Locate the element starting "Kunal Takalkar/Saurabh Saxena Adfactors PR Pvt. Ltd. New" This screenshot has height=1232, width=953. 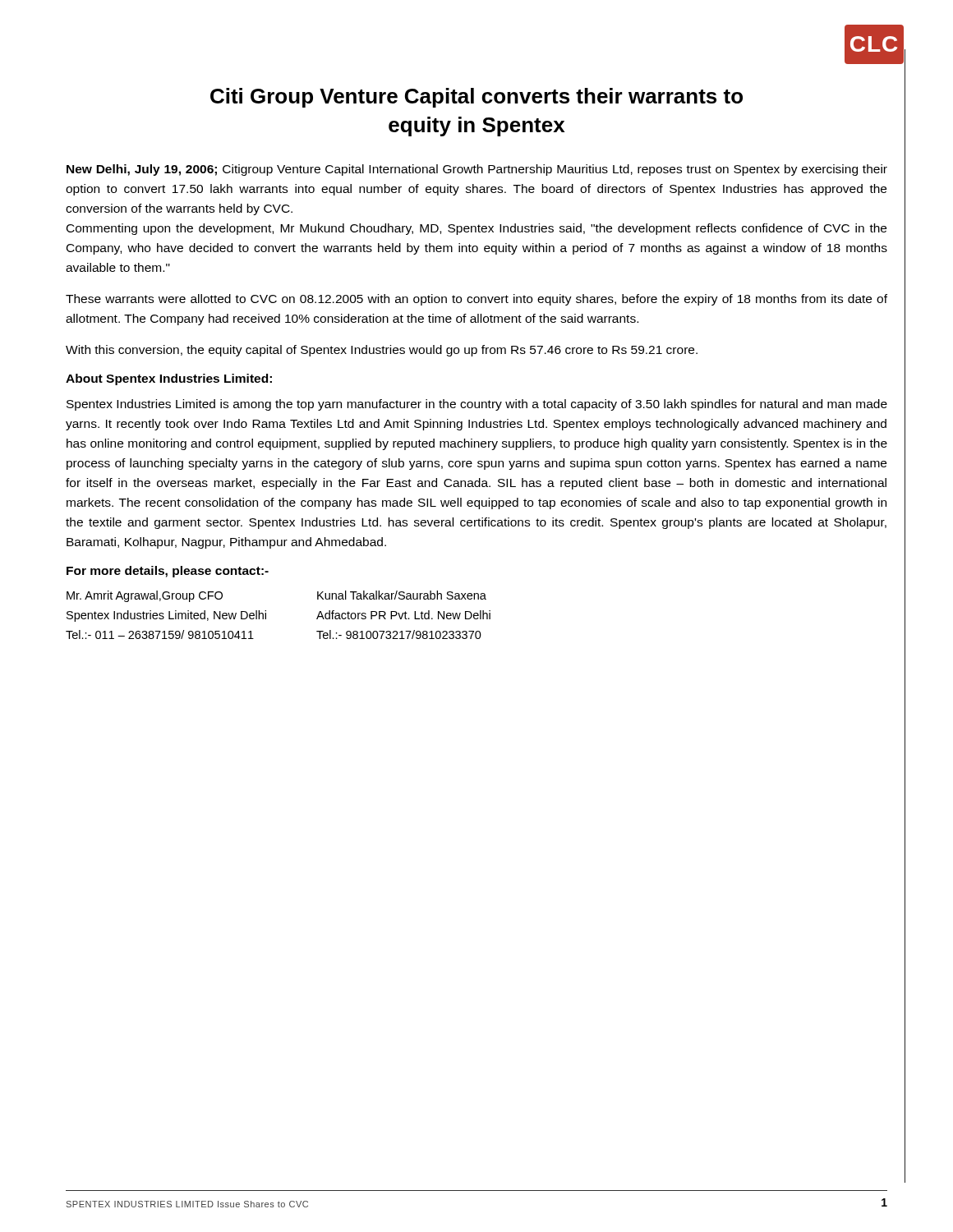click(x=404, y=616)
